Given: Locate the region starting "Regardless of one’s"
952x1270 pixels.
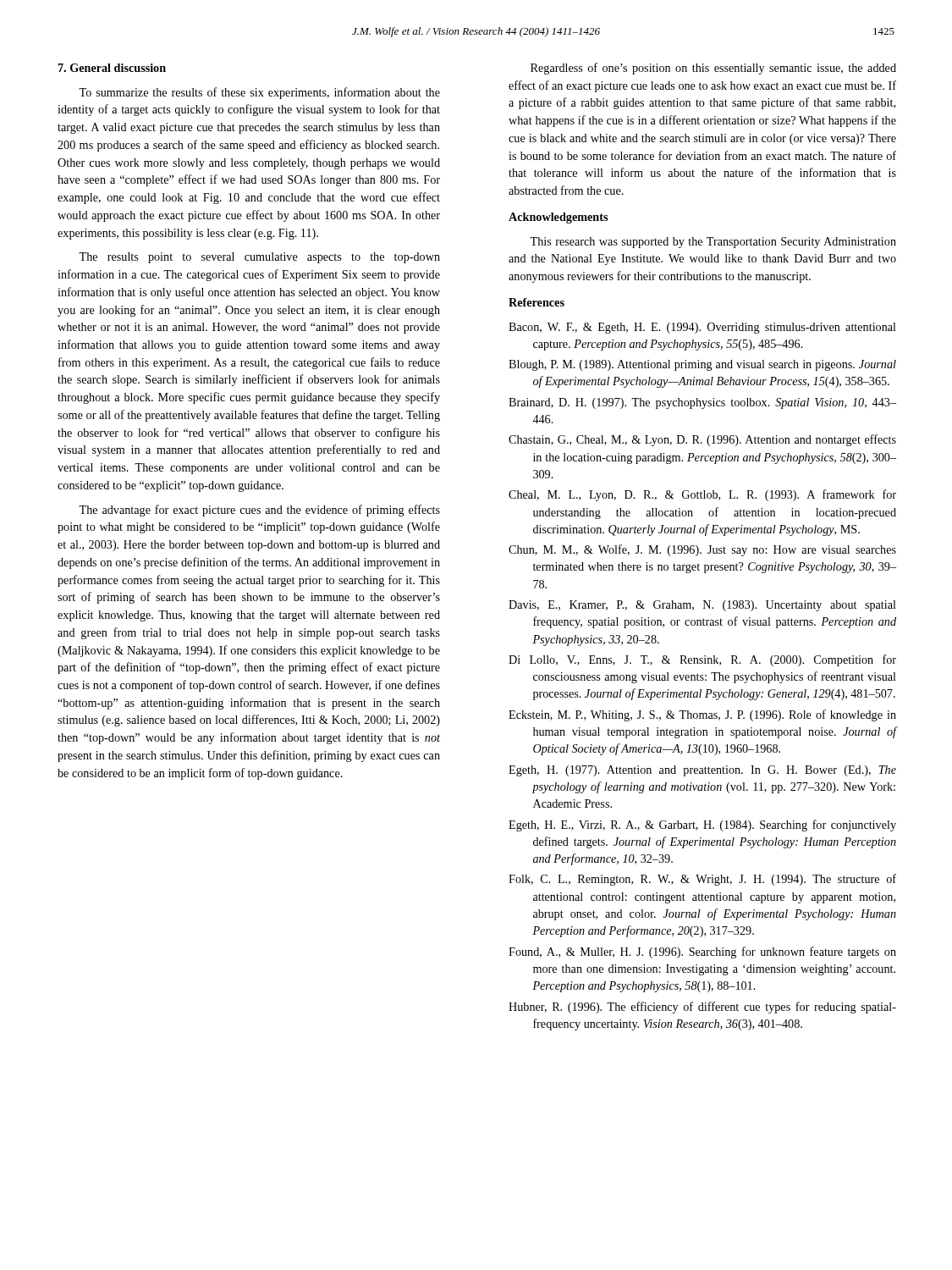Looking at the screenshot, I should (702, 129).
